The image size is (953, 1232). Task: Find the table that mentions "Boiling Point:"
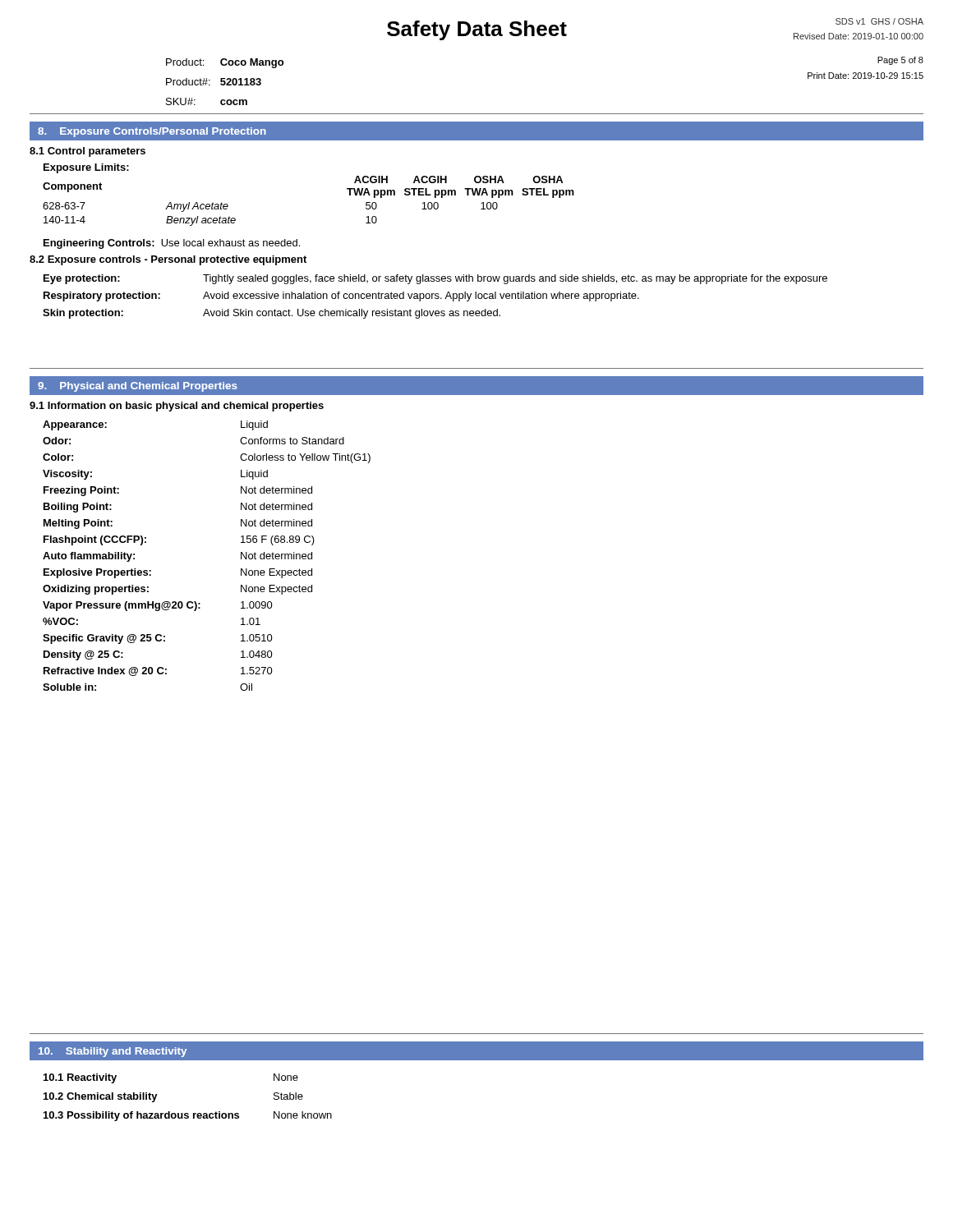click(x=207, y=555)
